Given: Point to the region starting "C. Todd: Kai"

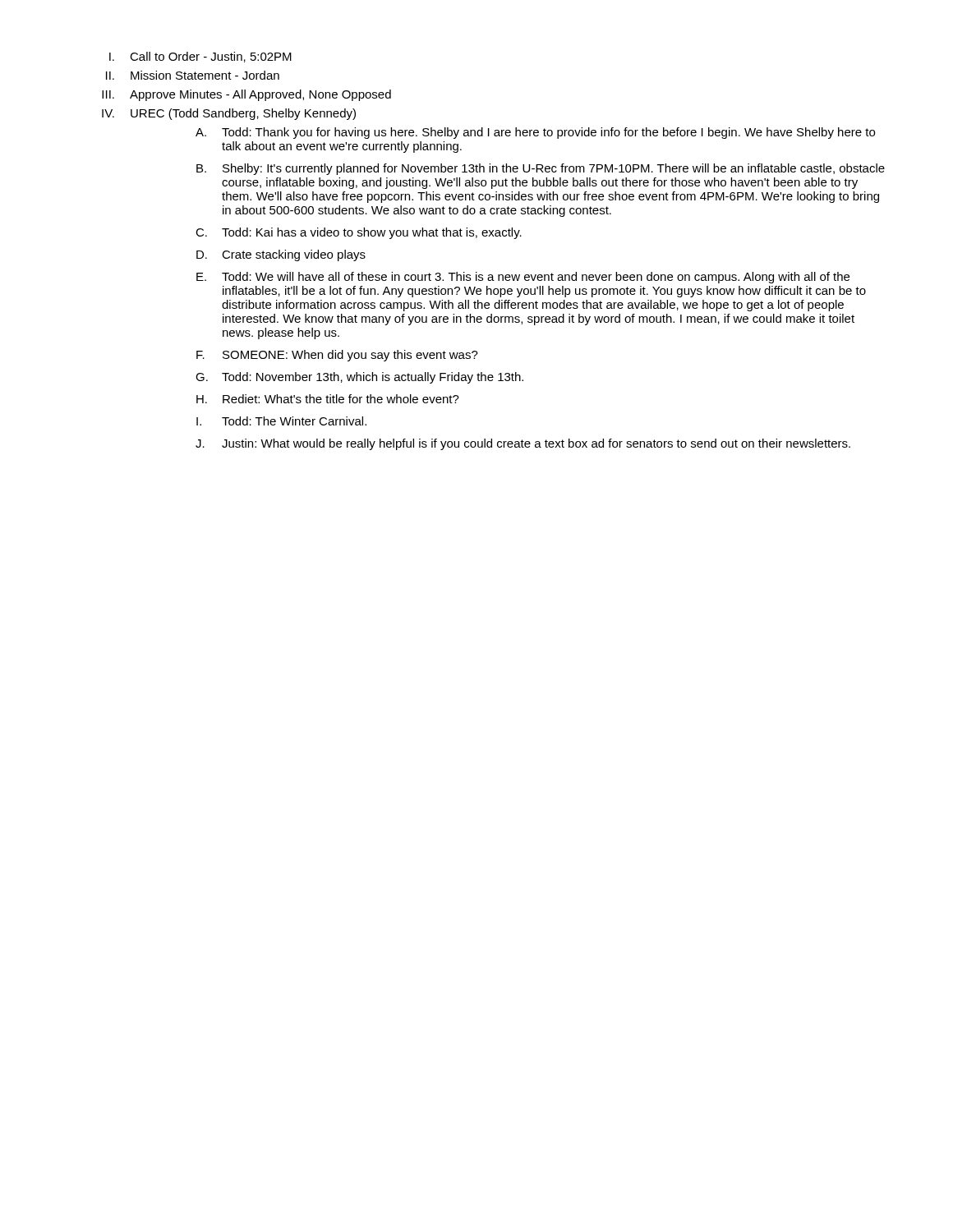Looking at the screenshot, I should [x=359, y=233].
